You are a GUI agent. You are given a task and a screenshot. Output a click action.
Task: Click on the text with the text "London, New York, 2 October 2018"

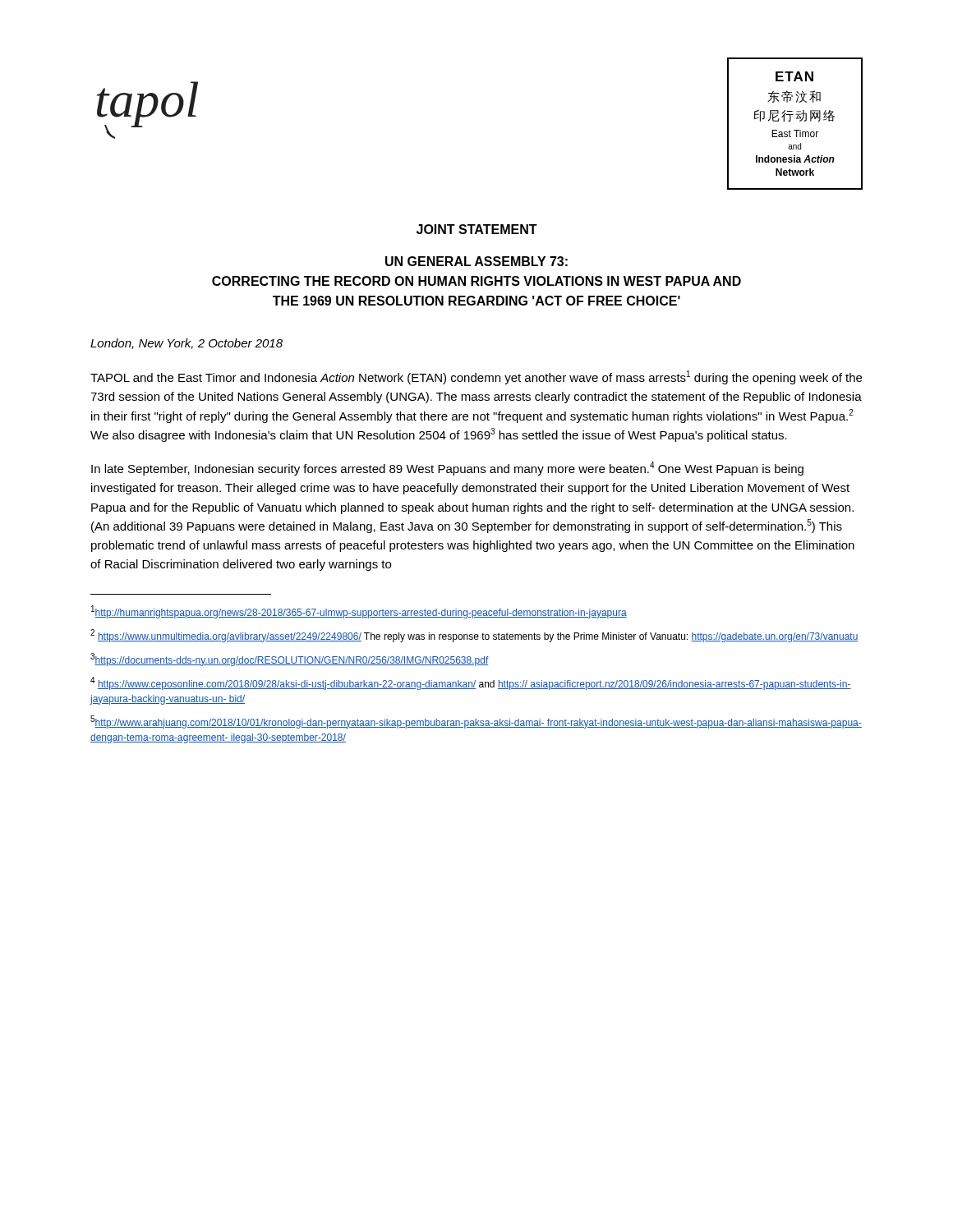[187, 343]
